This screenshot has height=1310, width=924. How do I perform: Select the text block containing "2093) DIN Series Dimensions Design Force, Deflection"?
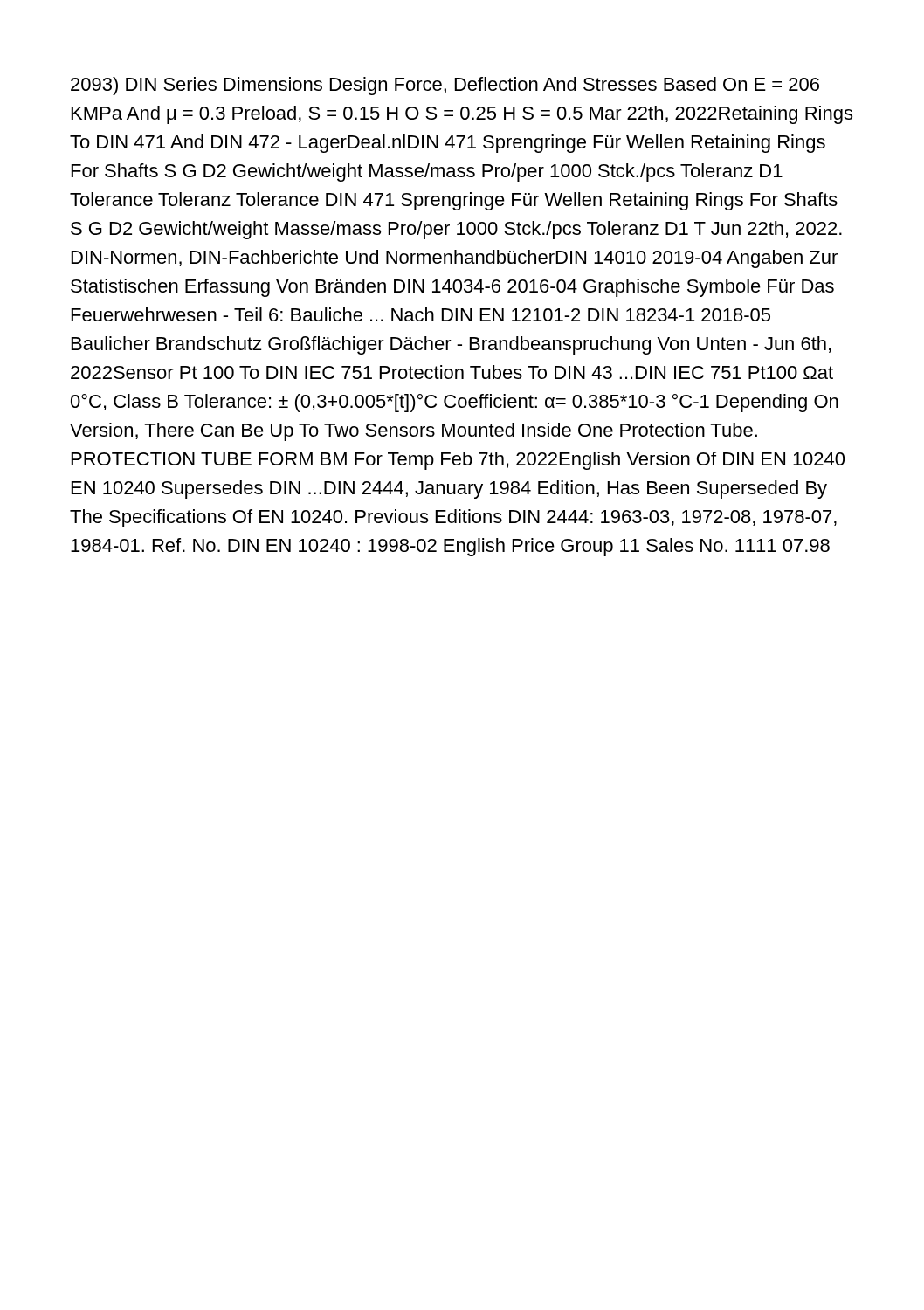pos(461,315)
